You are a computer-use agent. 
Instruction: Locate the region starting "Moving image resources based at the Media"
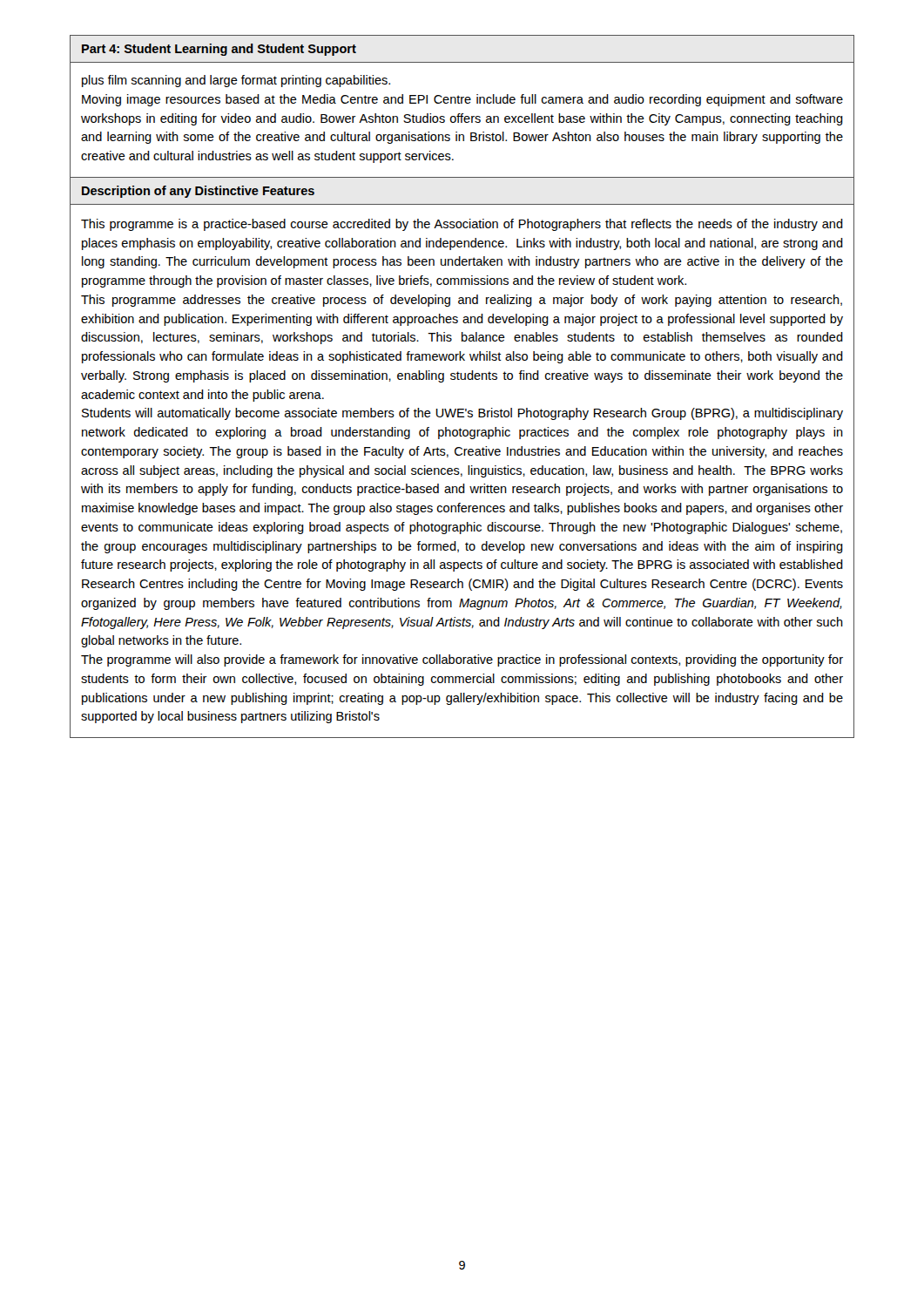click(x=462, y=128)
